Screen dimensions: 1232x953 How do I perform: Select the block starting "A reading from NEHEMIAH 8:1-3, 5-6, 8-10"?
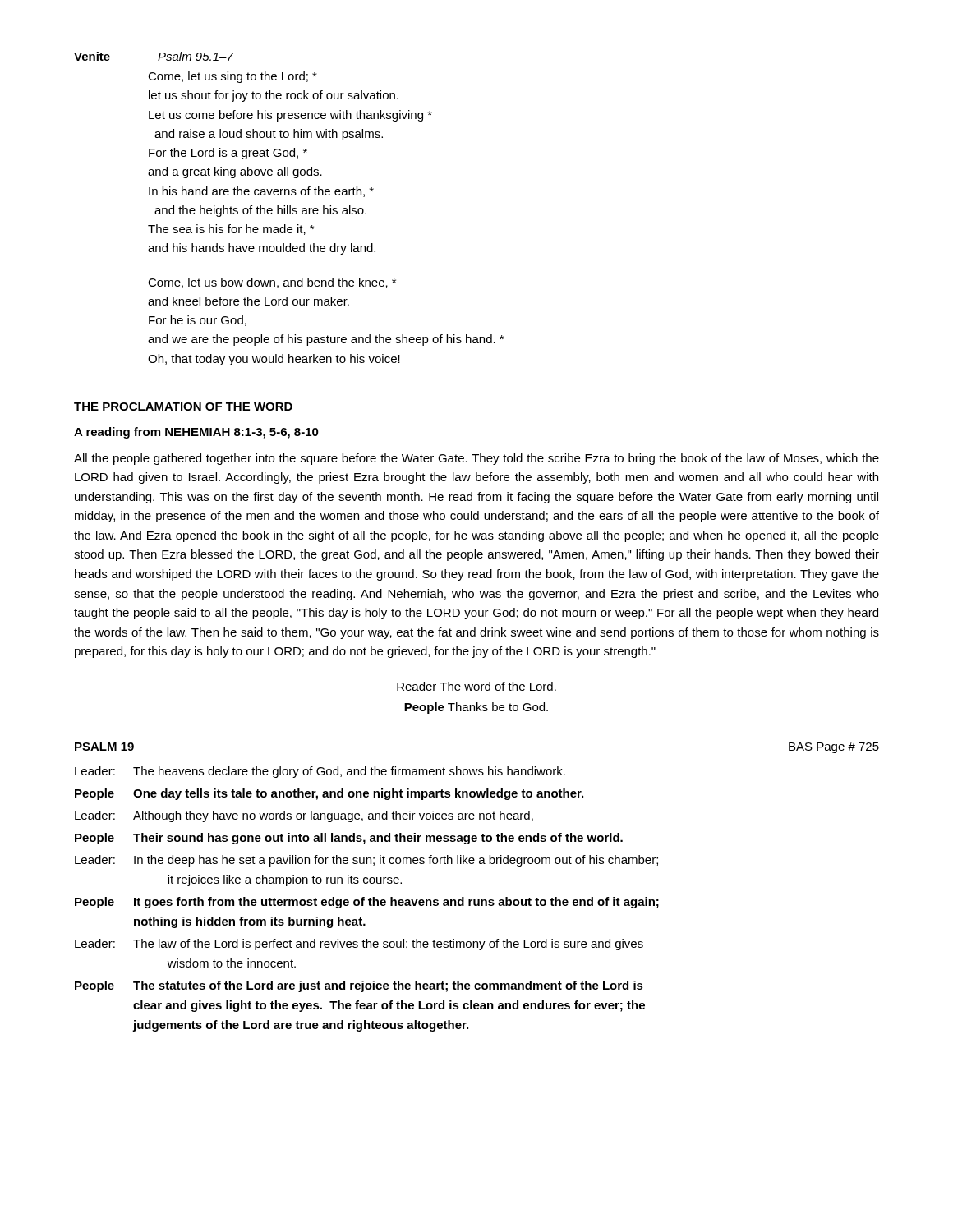pyautogui.click(x=196, y=431)
